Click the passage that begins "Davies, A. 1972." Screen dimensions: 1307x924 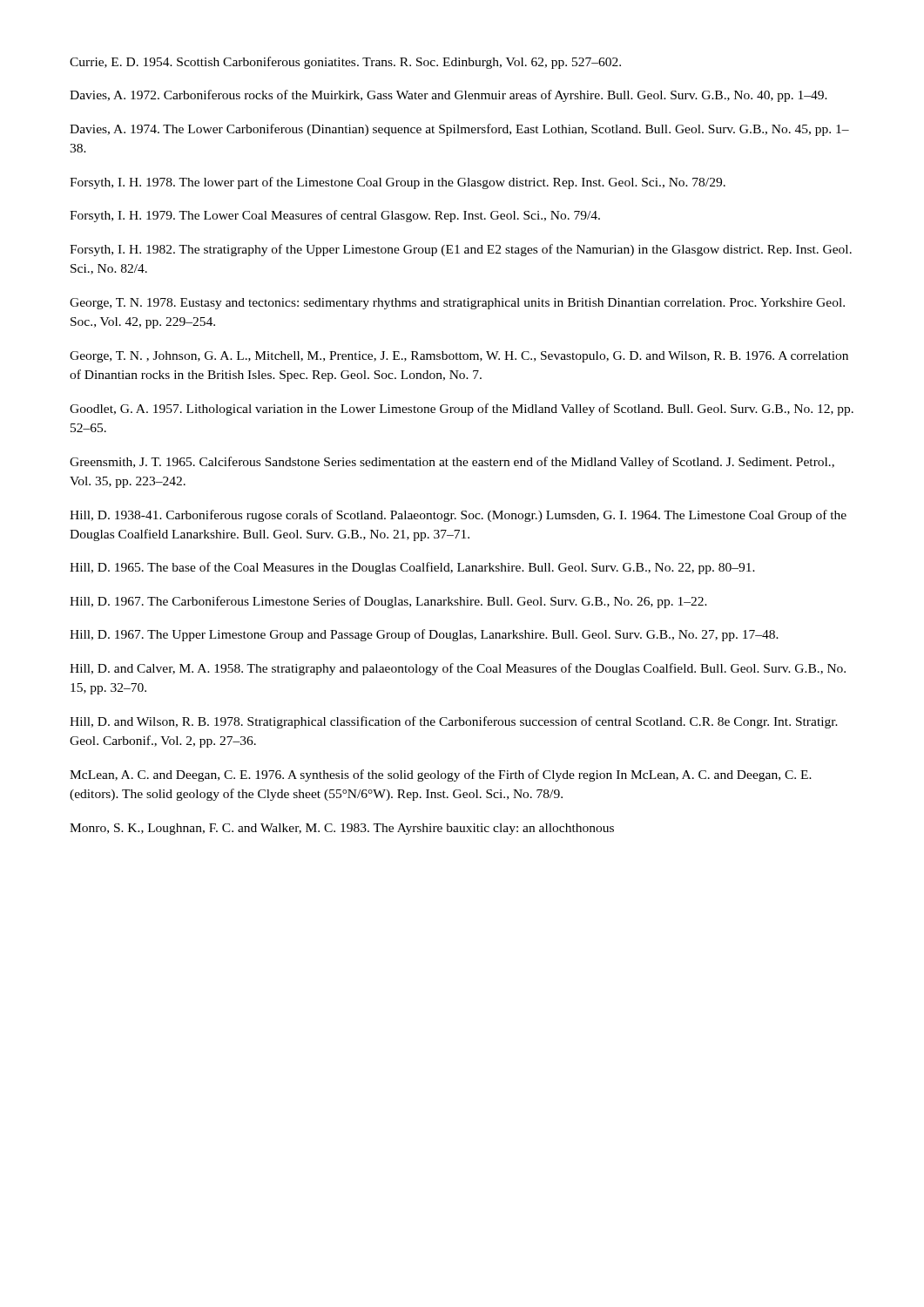tap(449, 95)
